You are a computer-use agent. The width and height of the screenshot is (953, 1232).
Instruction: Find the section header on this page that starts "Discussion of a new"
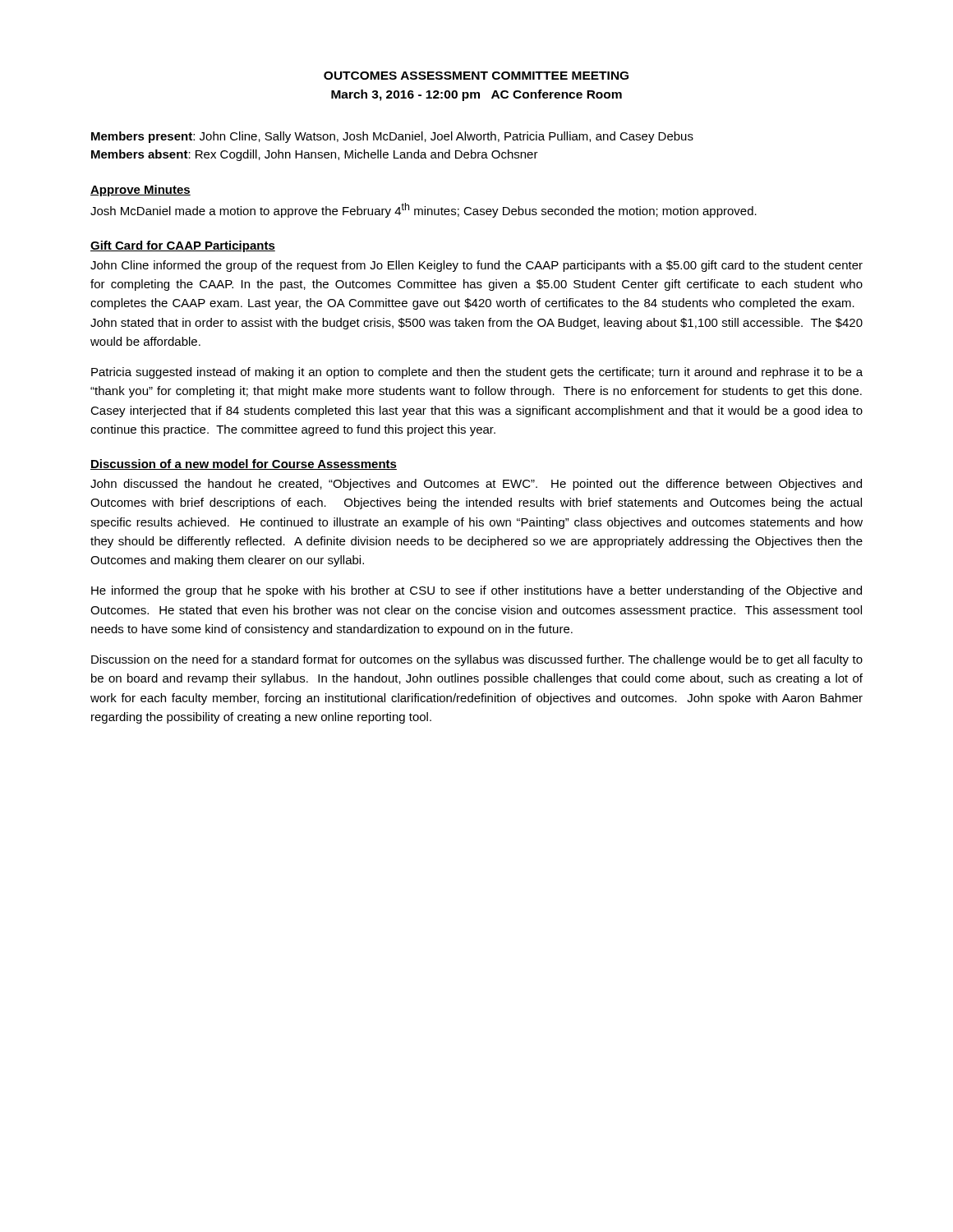click(244, 464)
